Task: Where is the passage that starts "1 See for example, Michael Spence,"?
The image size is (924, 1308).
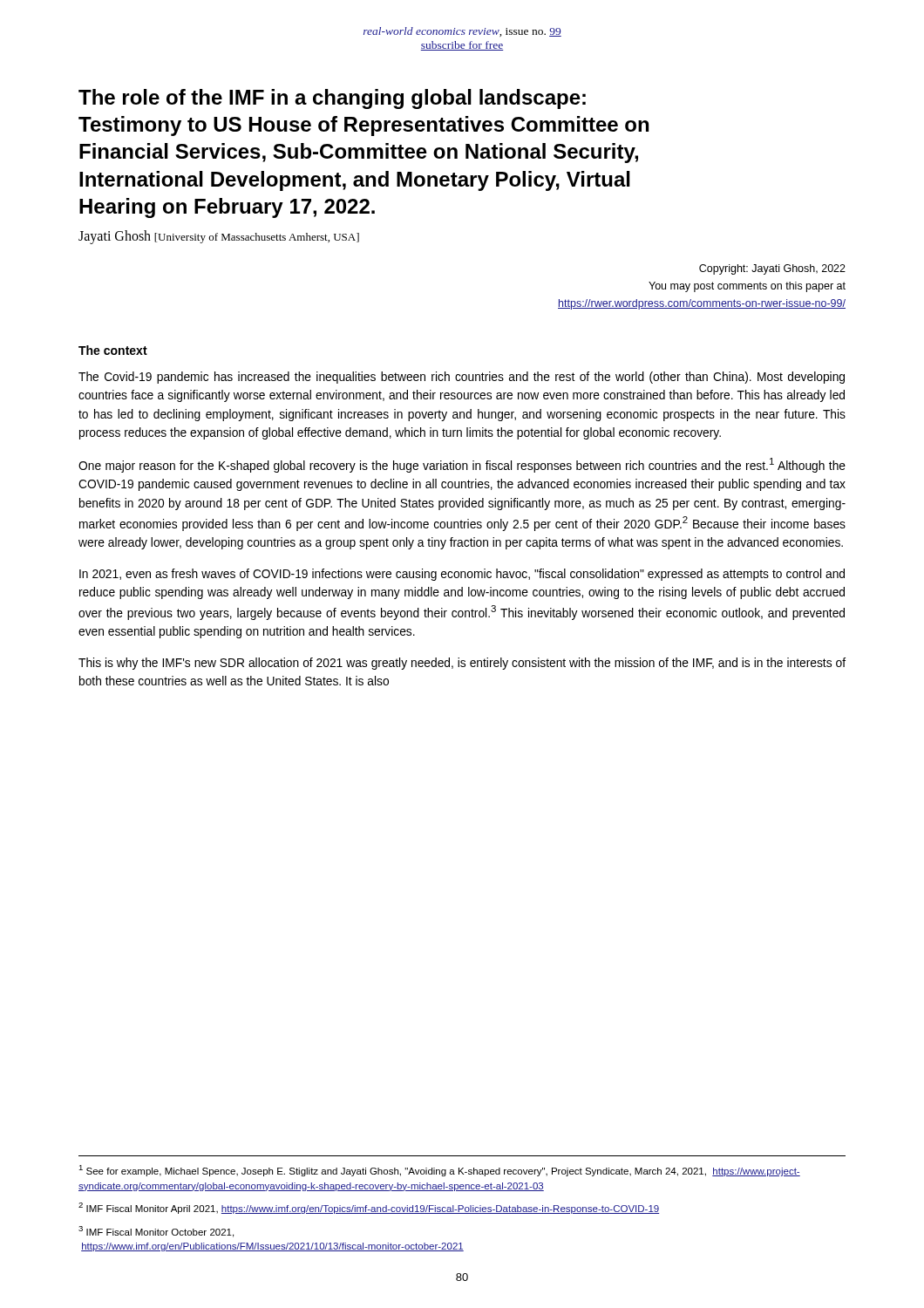Action: tap(439, 1177)
